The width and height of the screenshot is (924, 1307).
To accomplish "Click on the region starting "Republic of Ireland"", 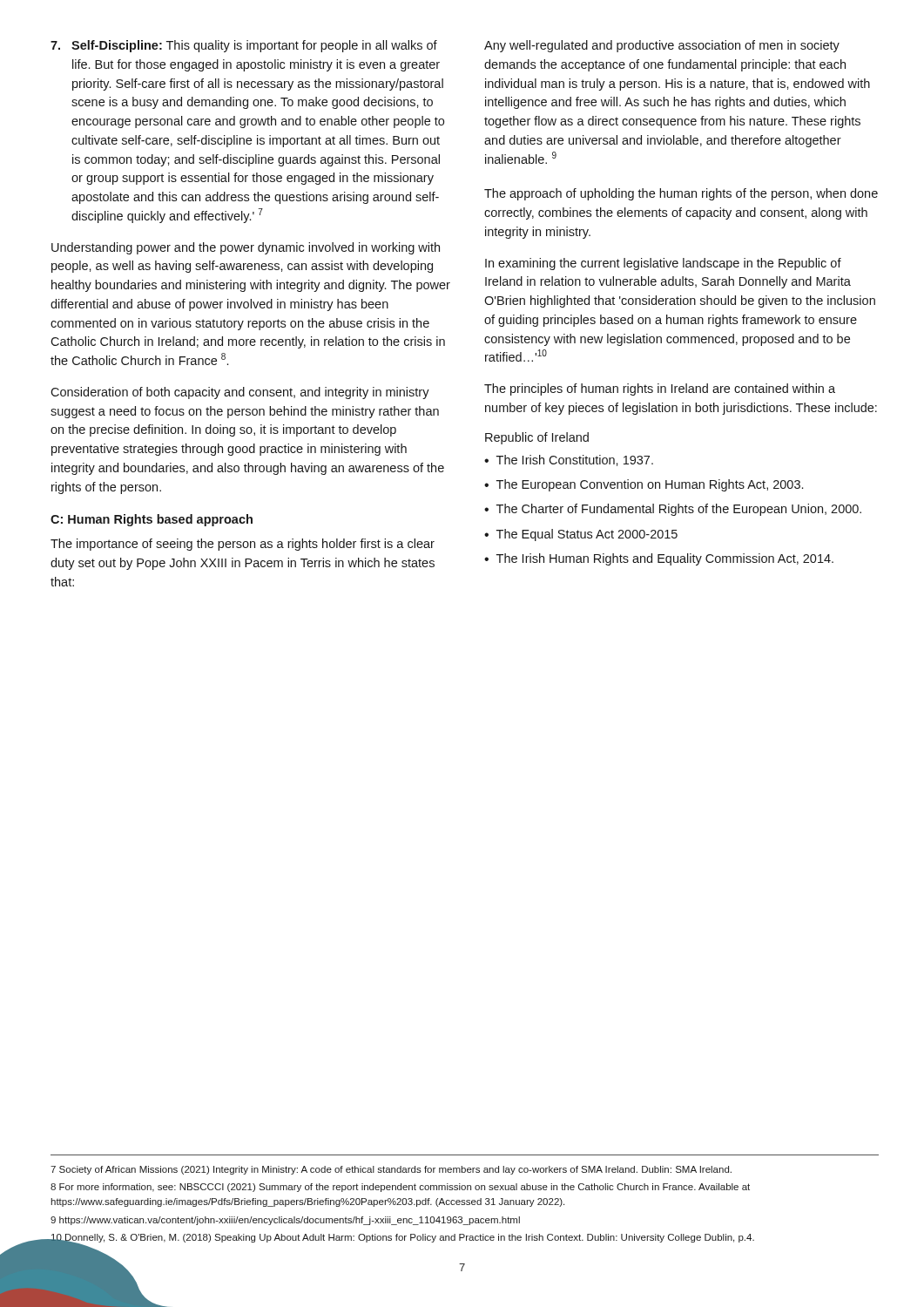I will click(537, 437).
